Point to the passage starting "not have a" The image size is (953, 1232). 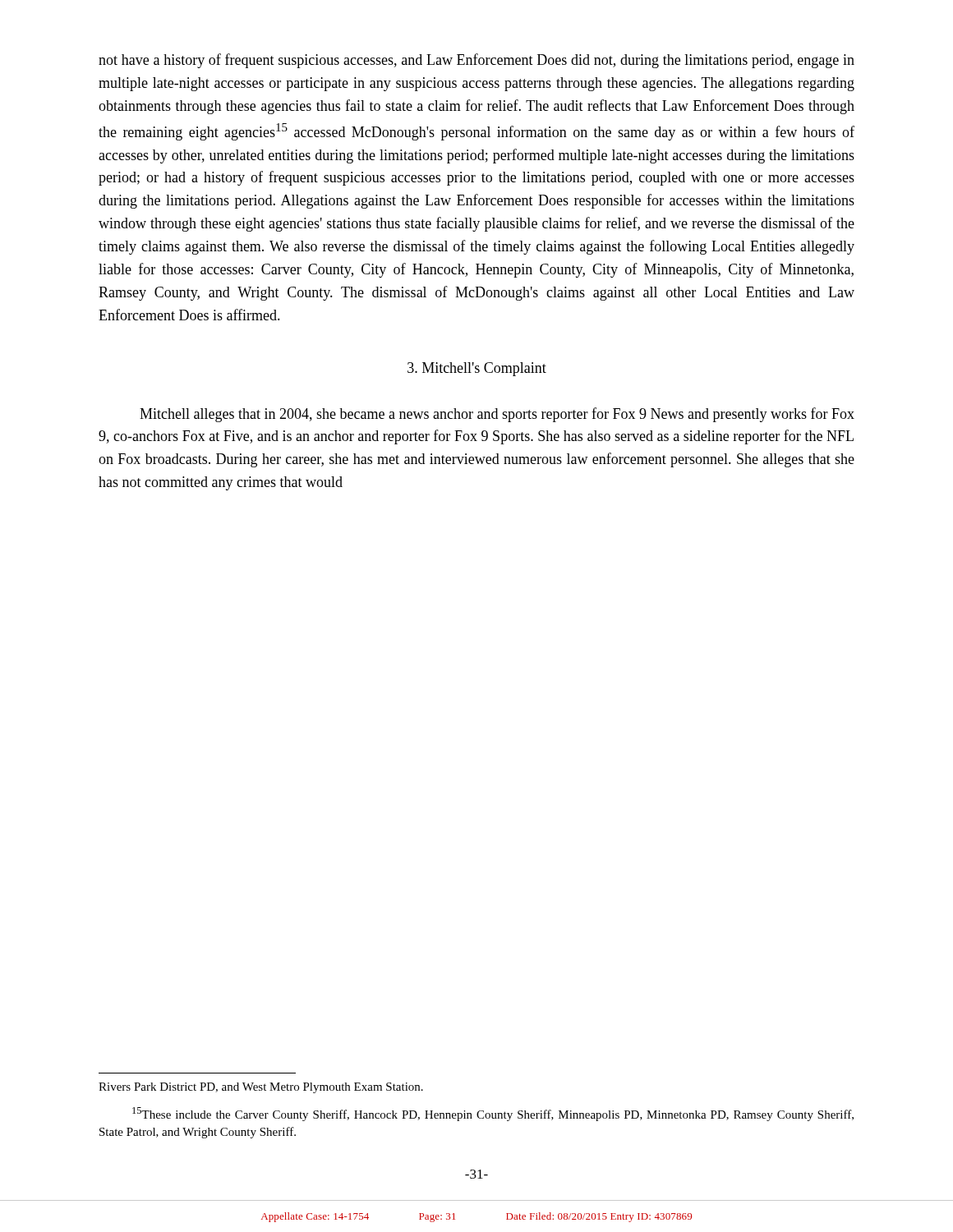pos(476,188)
